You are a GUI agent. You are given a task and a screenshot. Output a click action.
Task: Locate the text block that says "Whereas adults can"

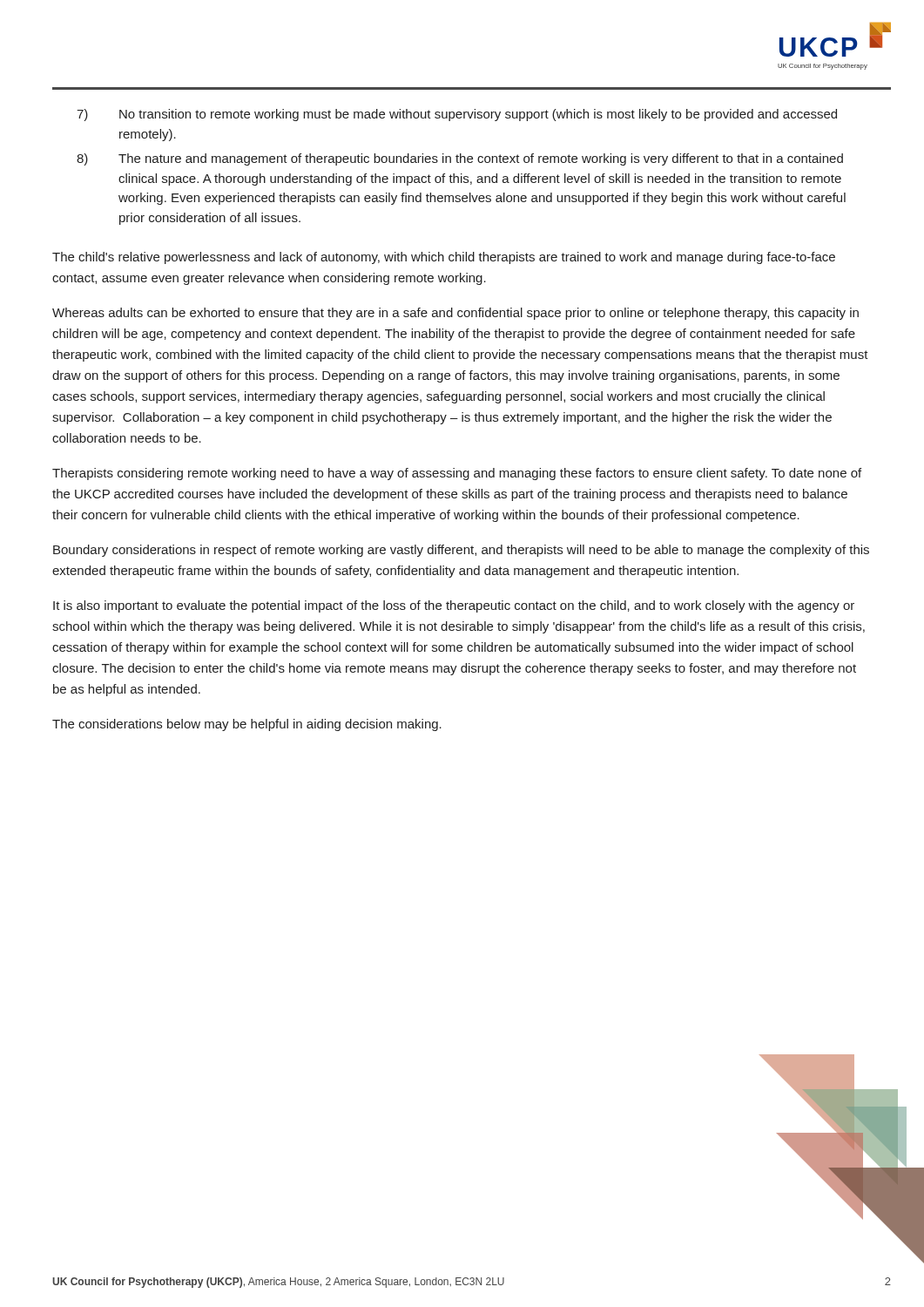[x=460, y=375]
